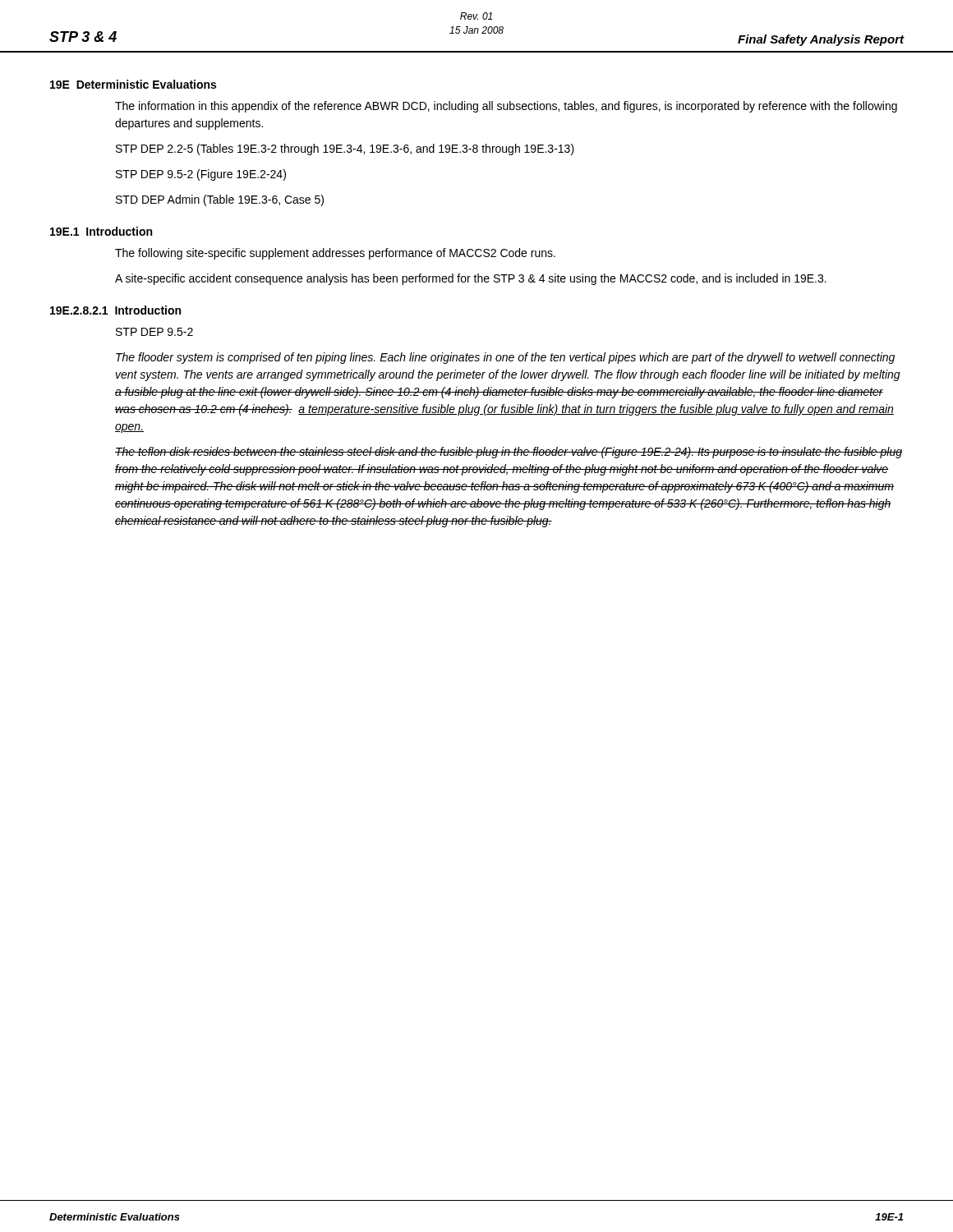
Task: Click on the text block that reads "A site-specific accident consequence"
Action: click(x=471, y=278)
